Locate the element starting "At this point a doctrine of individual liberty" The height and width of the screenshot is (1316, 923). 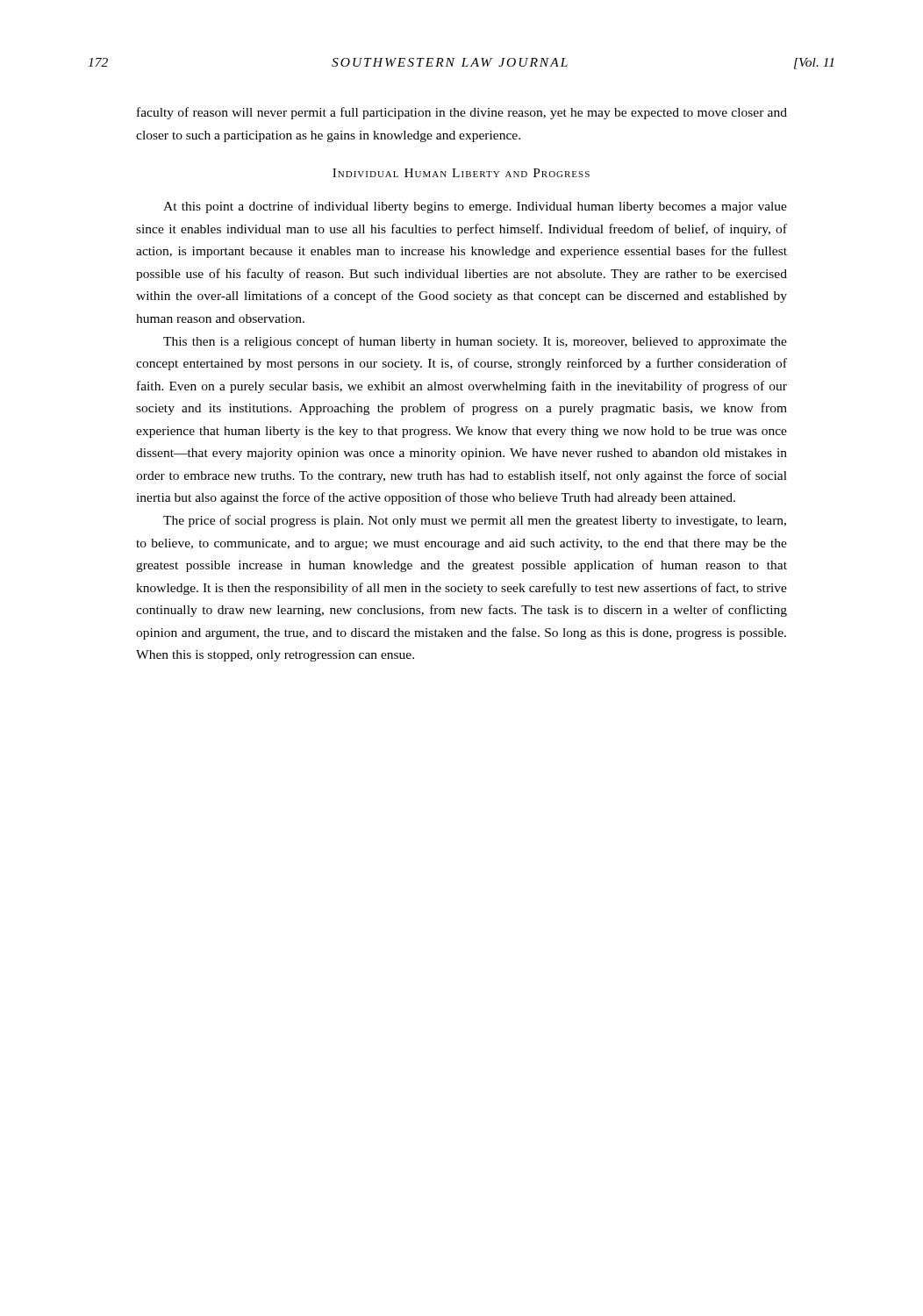click(x=462, y=262)
